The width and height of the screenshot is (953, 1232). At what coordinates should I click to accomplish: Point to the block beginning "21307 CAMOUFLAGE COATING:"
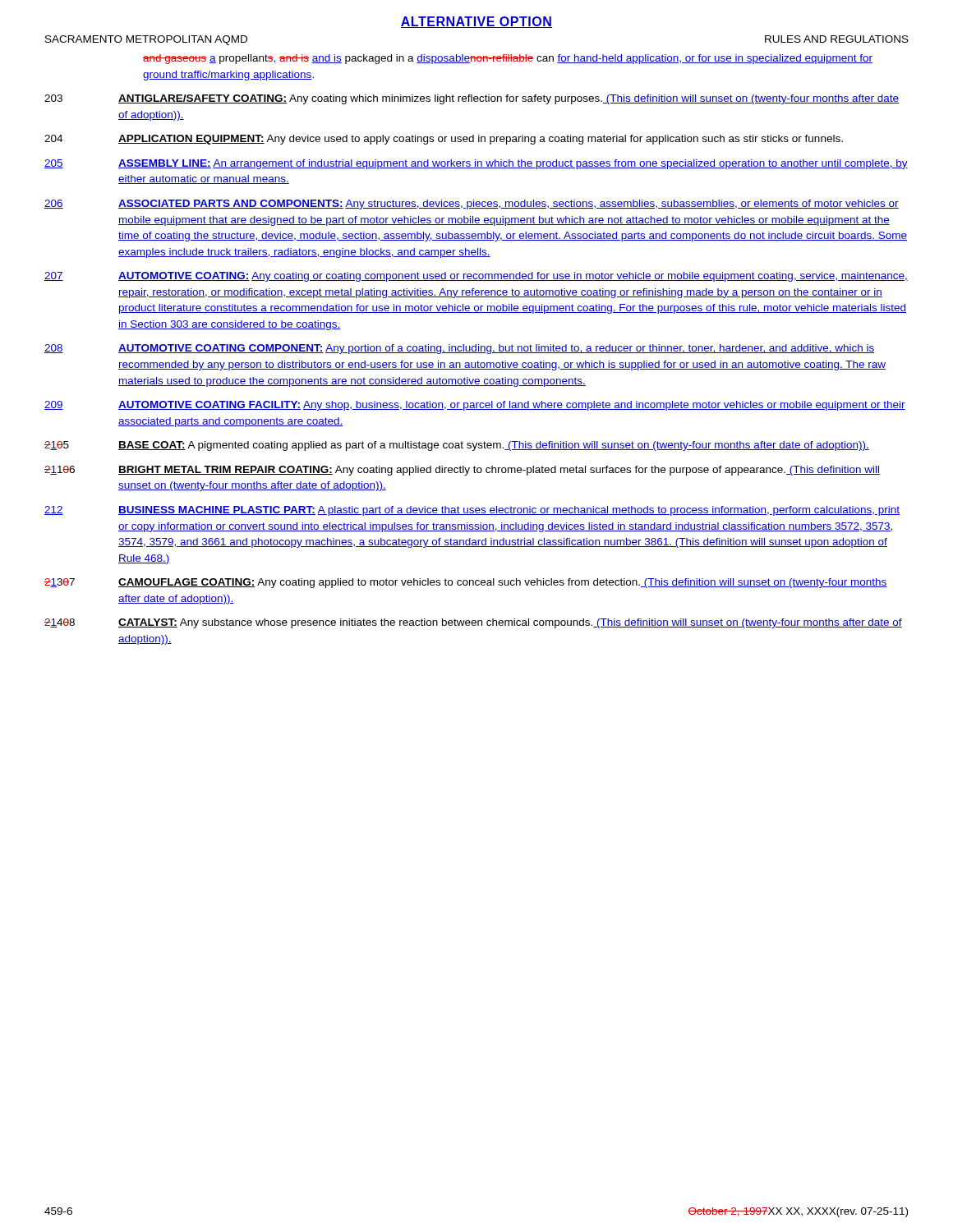tap(476, 590)
